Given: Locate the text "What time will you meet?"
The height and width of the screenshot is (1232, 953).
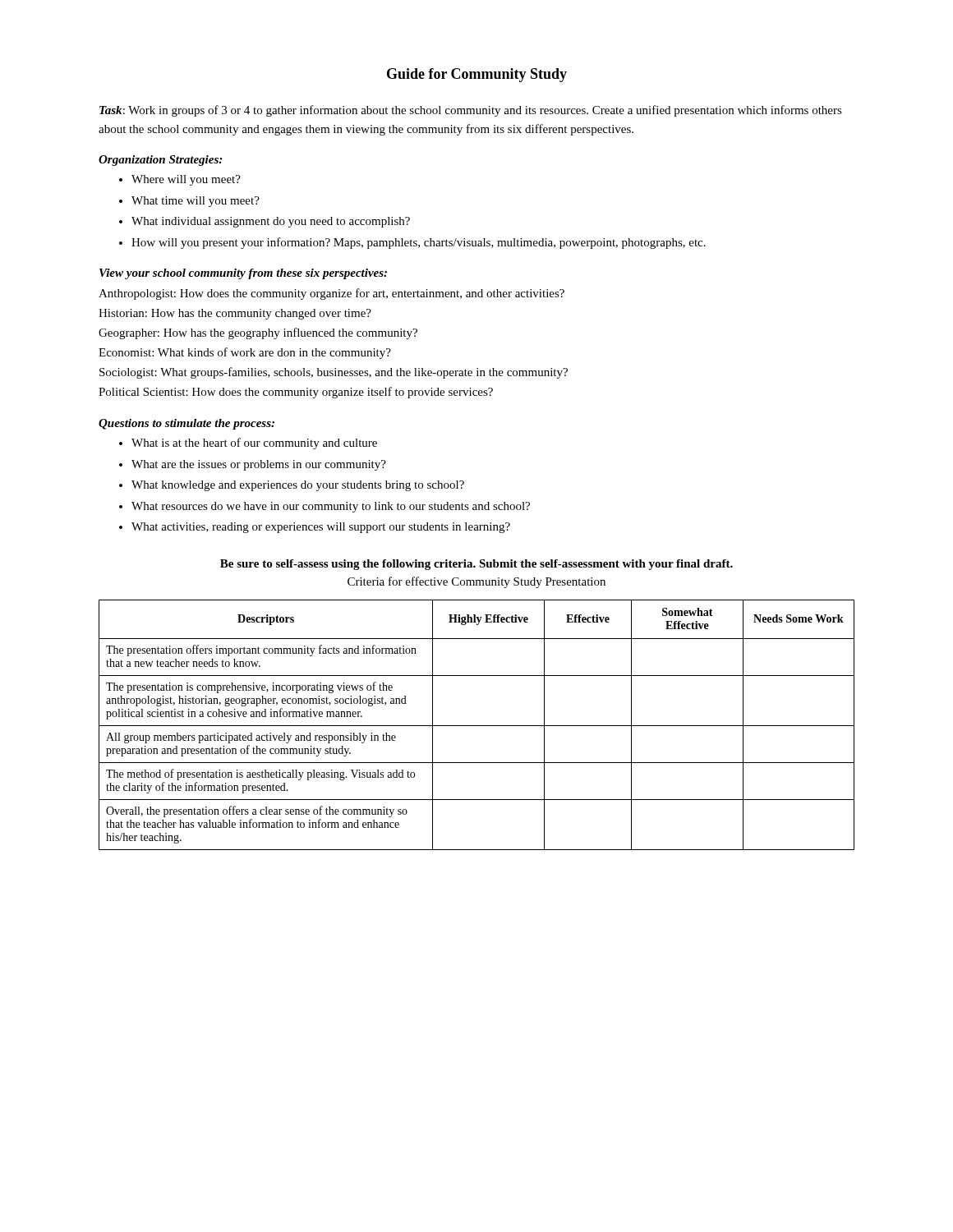Looking at the screenshot, I should click(x=195, y=200).
